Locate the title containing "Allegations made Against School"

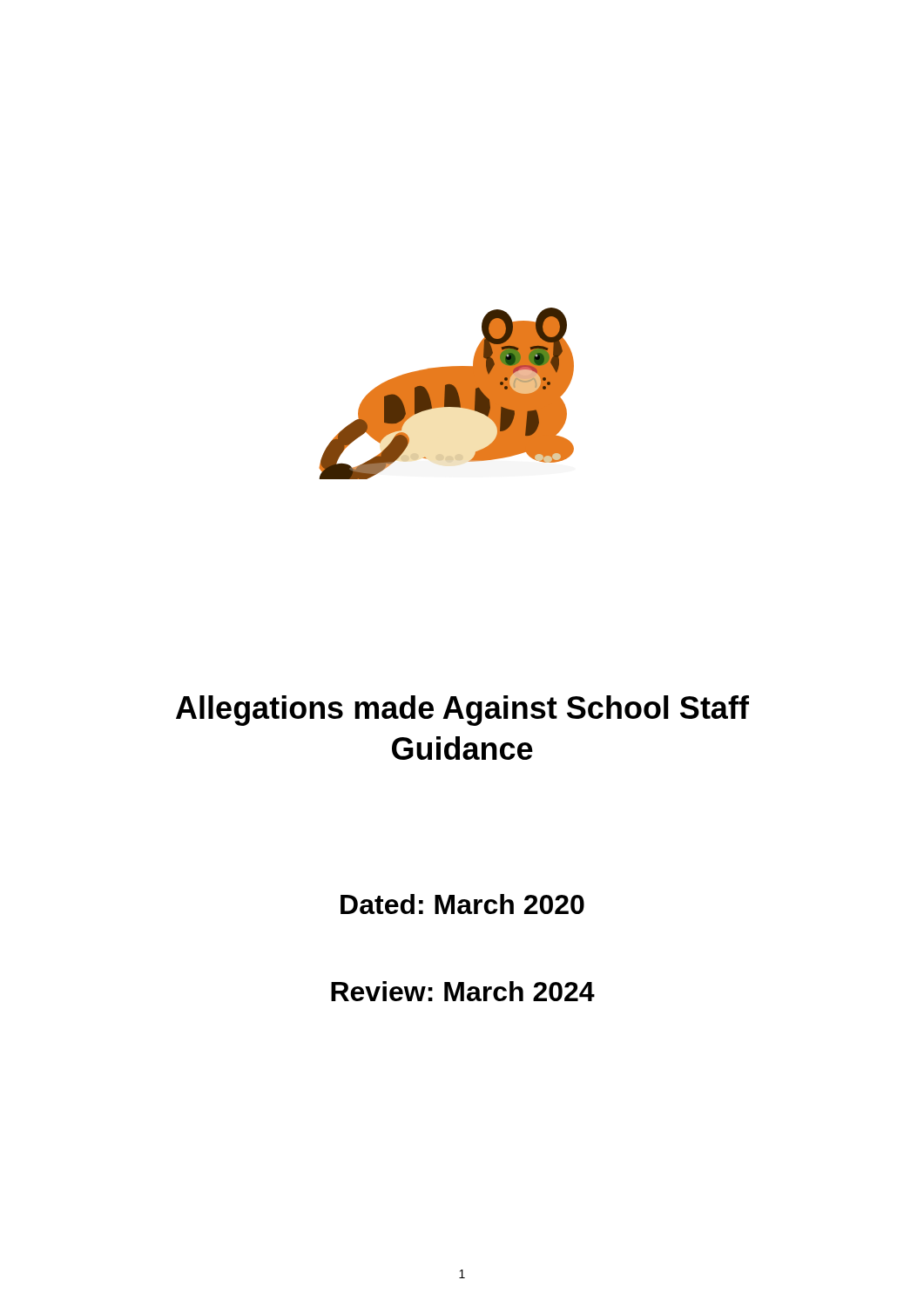coord(462,729)
